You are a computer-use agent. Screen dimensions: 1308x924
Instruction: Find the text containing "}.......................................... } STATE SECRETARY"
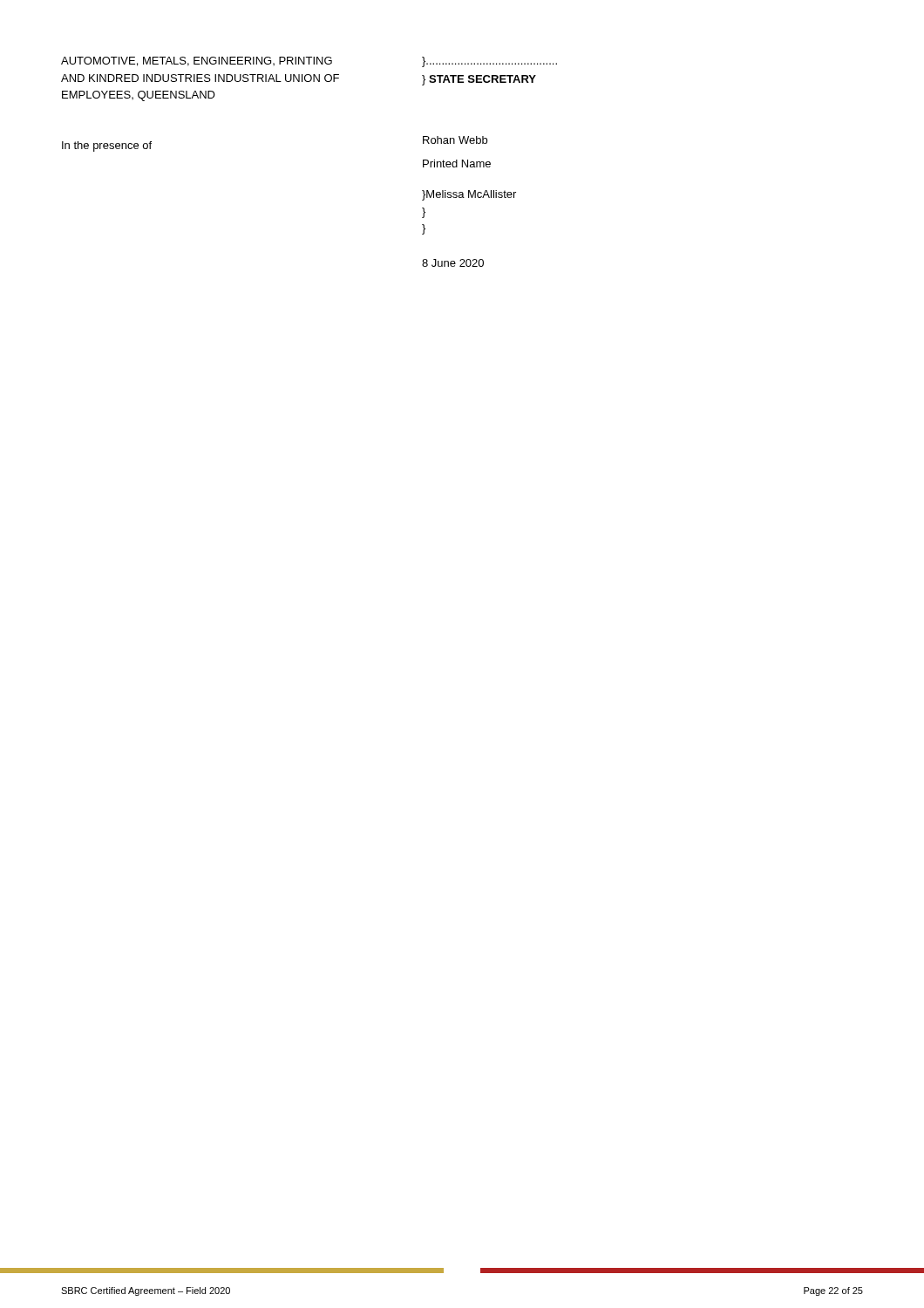[490, 70]
